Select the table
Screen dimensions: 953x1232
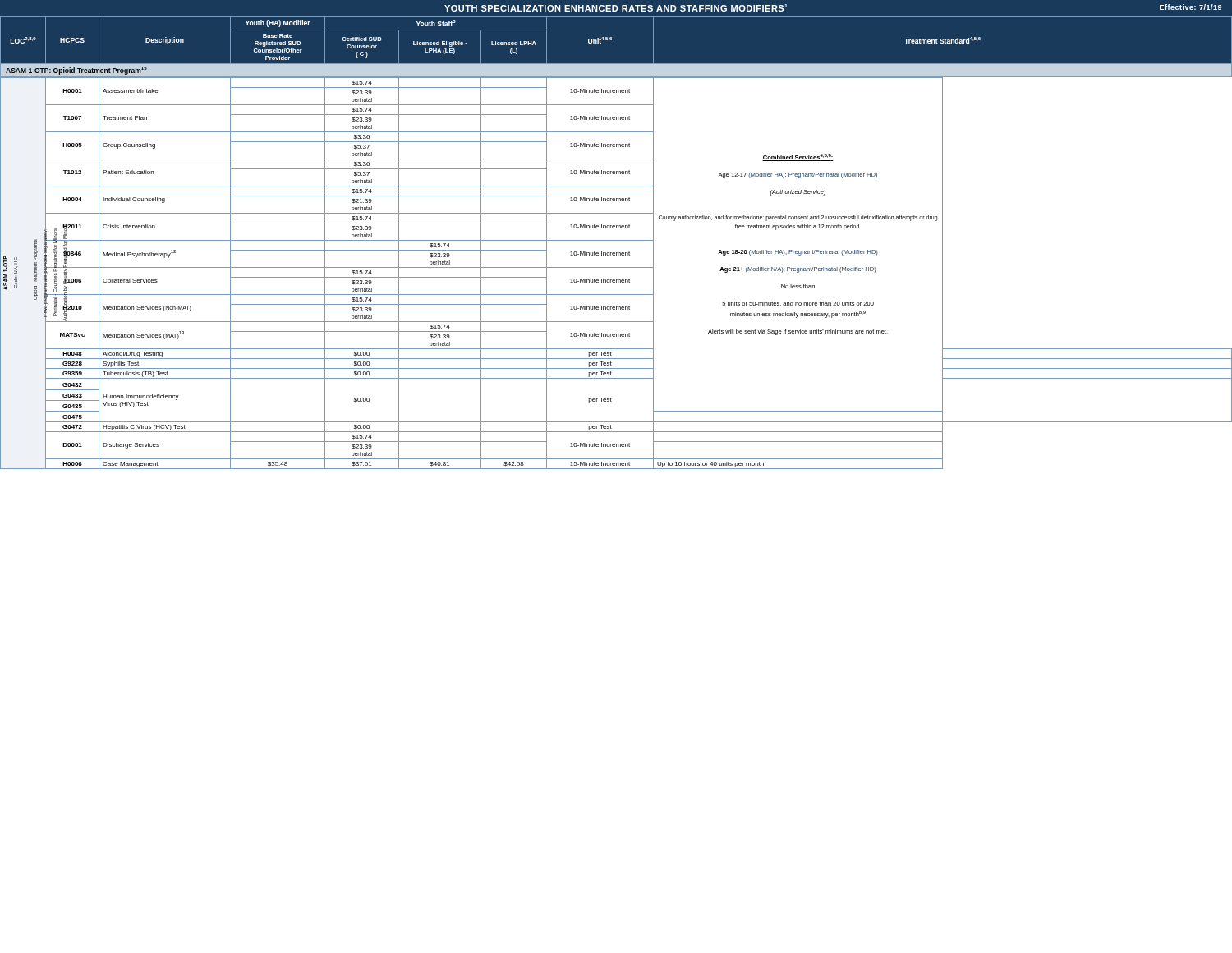pyautogui.click(x=616, y=273)
